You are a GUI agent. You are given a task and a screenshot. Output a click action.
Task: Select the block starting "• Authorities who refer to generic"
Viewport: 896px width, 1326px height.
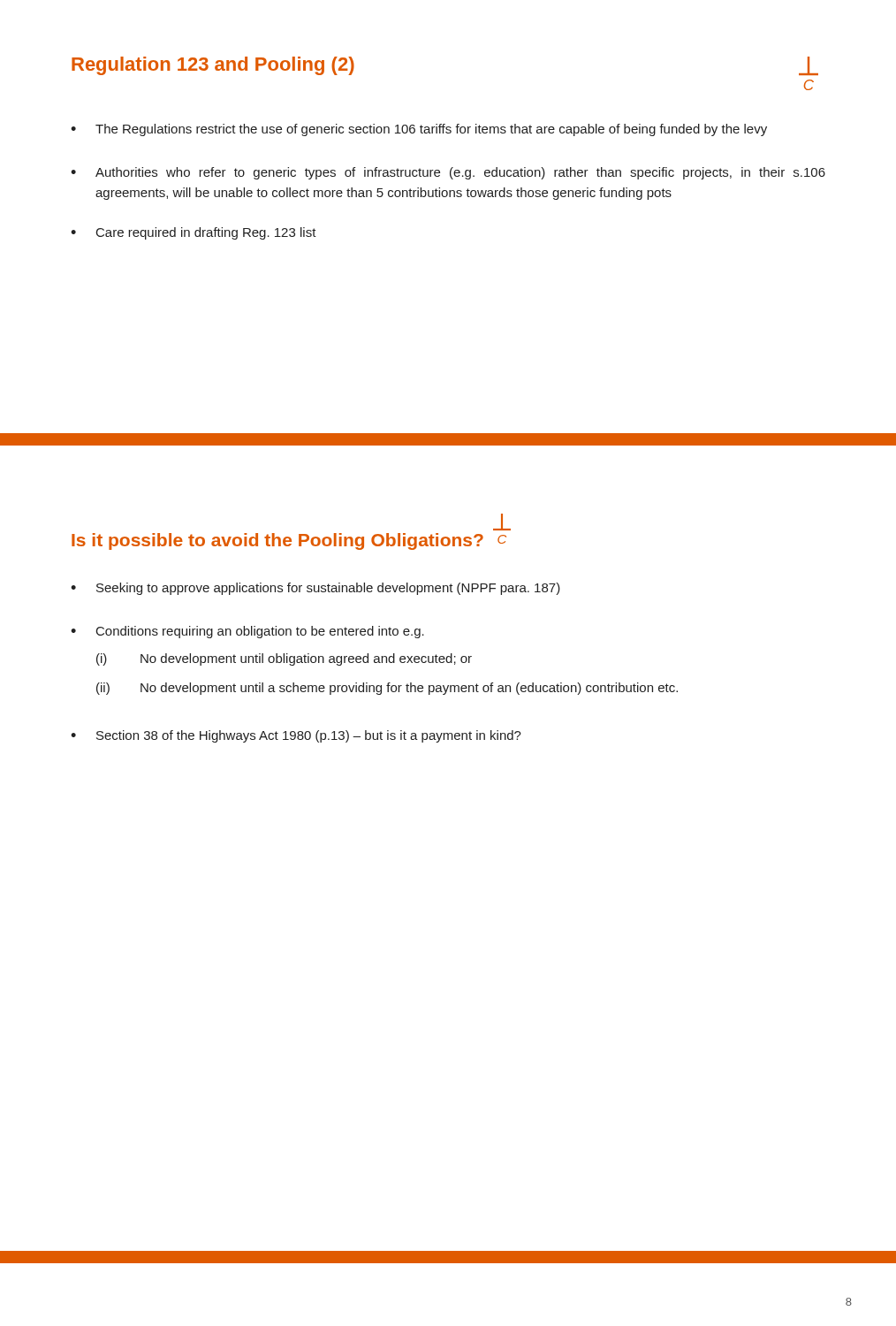[448, 182]
